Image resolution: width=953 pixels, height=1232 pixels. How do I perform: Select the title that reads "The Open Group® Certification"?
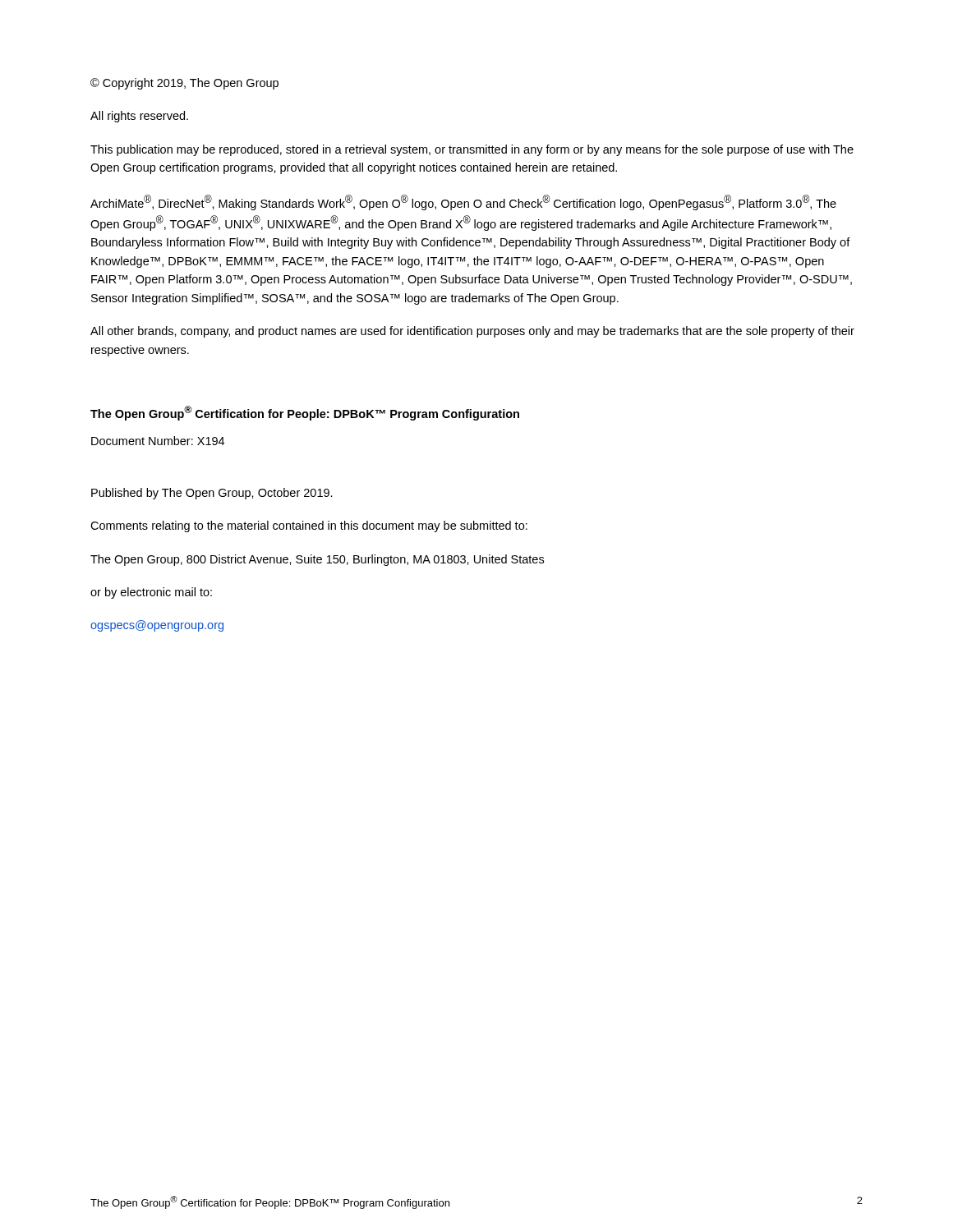coord(305,412)
